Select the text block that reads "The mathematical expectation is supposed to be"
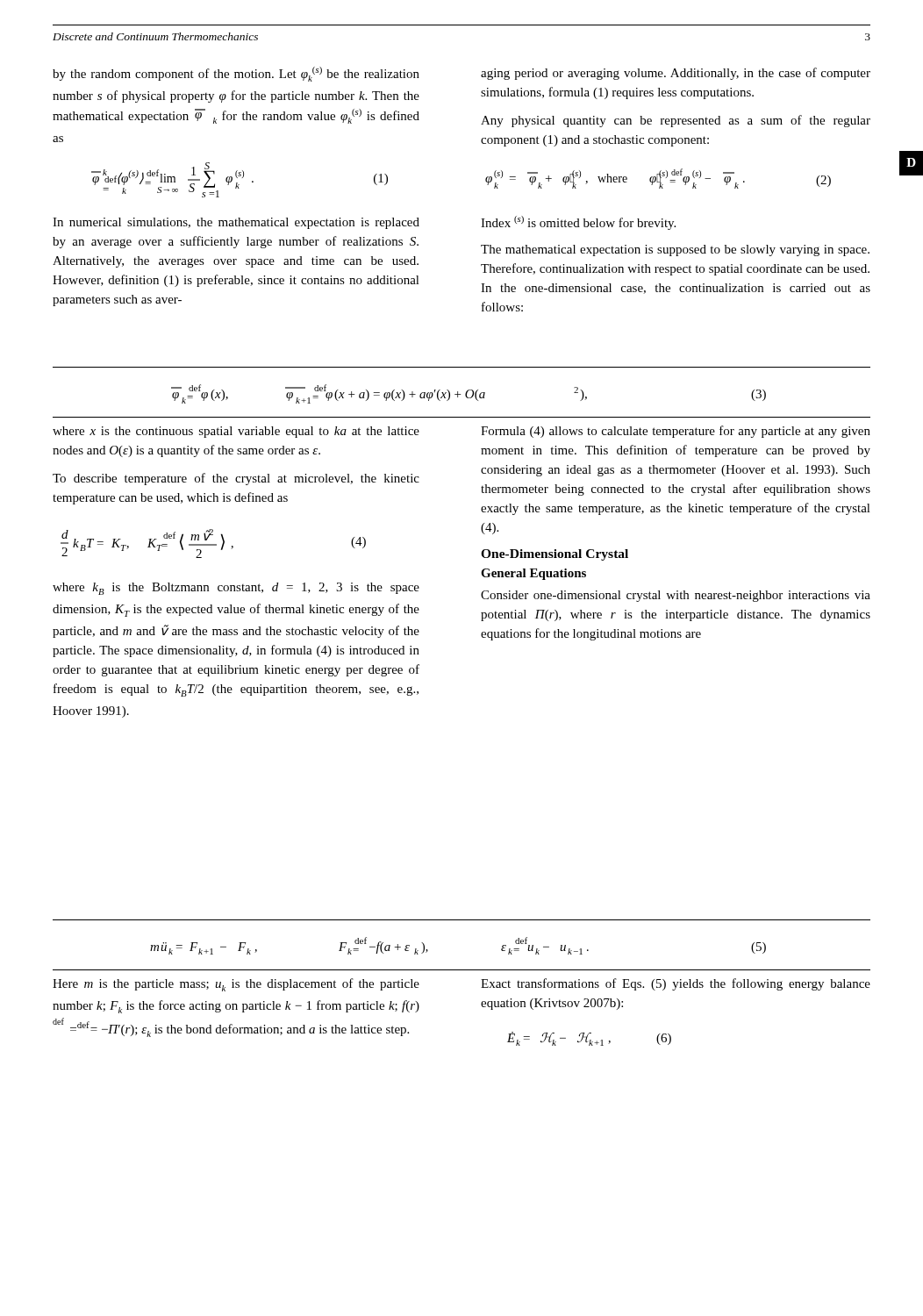This screenshot has height=1316, width=923. click(x=676, y=278)
